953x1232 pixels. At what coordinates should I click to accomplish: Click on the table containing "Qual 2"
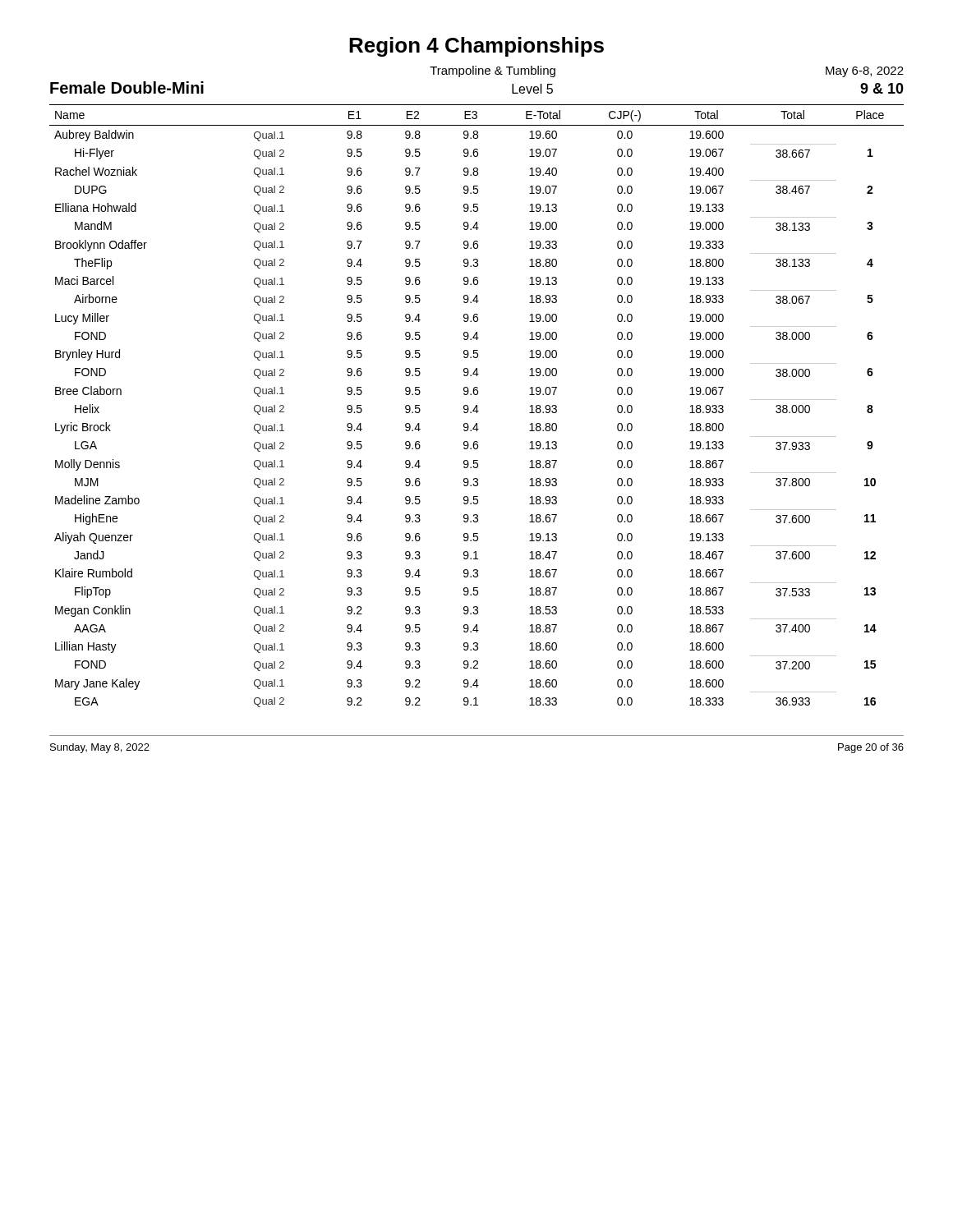point(476,407)
